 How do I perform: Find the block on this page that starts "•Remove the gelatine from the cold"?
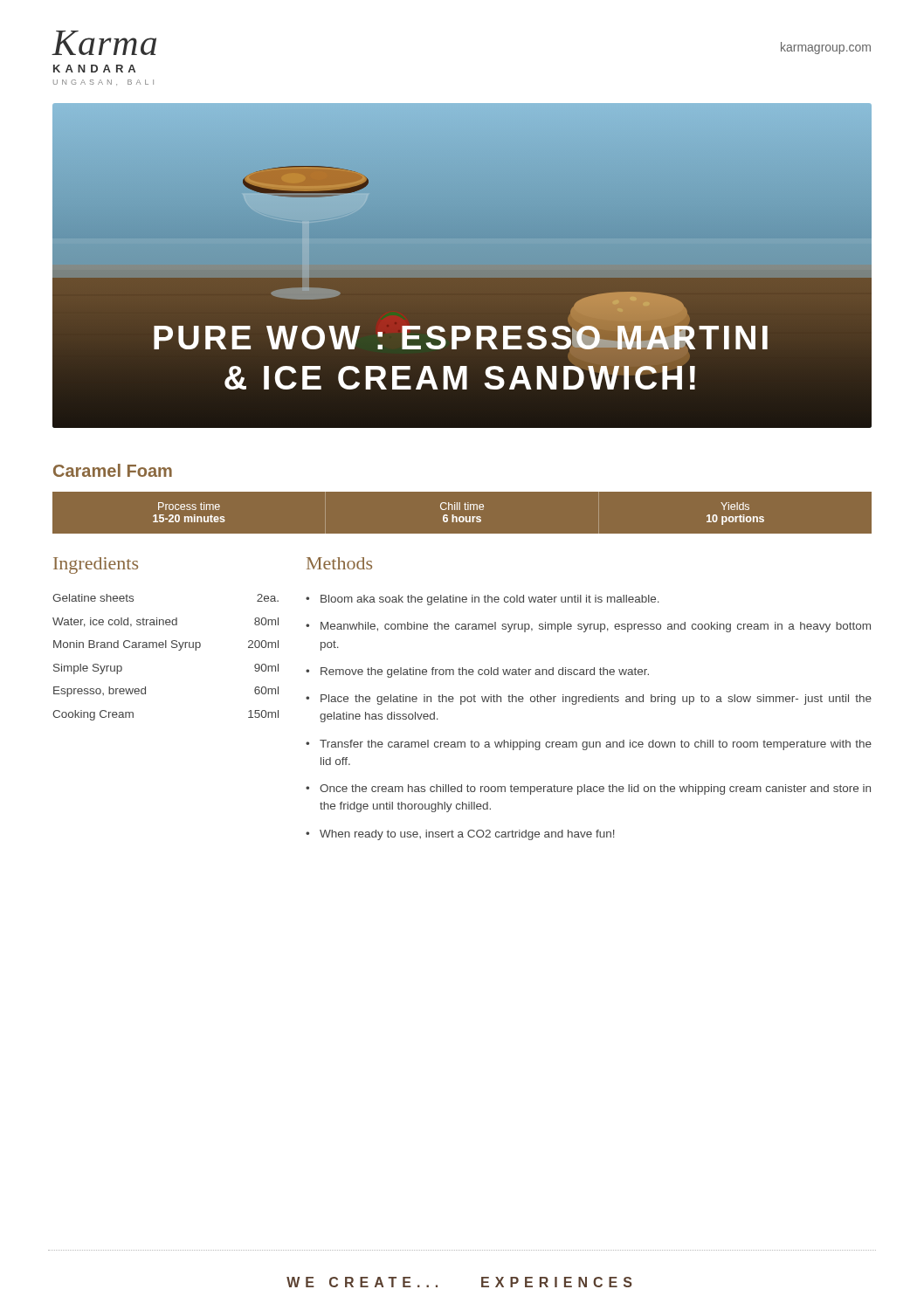tap(478, 671)
